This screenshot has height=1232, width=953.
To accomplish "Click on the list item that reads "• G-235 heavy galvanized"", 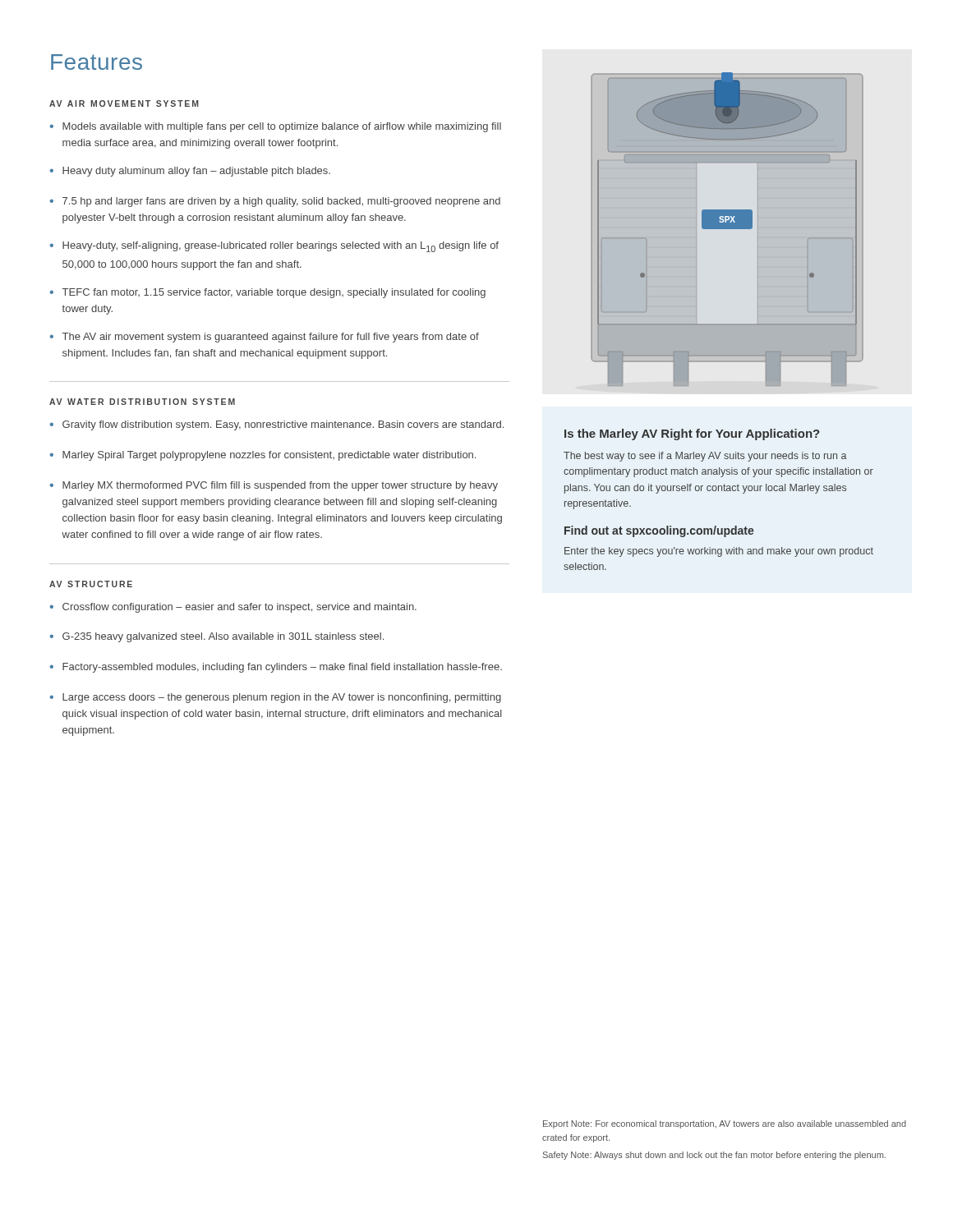I will [279, 638].
